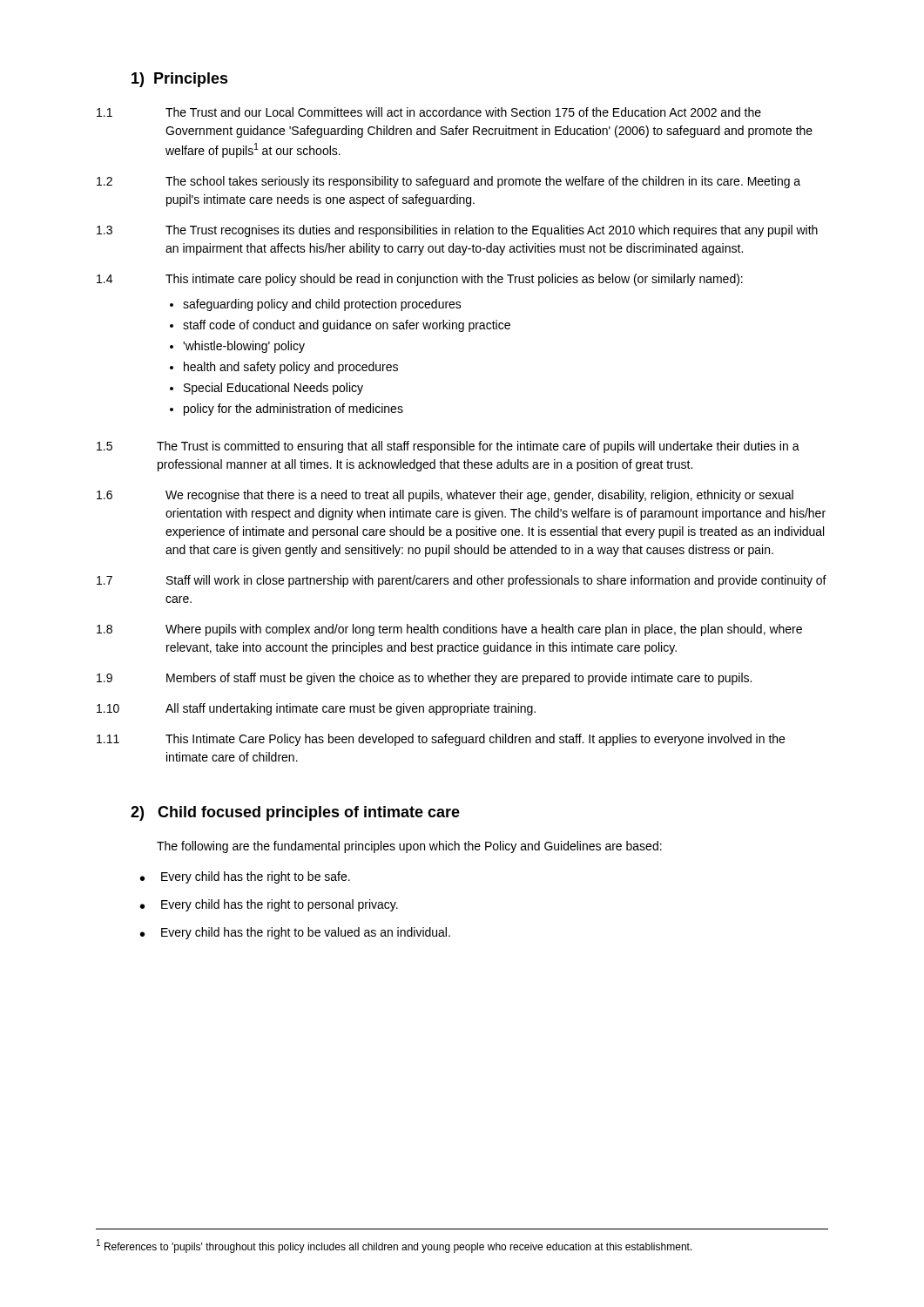This screenshot has height=1307, width=924.
Task: Select the list item containing "health and safety policy and procedures"
Action: tap(291, 367)
